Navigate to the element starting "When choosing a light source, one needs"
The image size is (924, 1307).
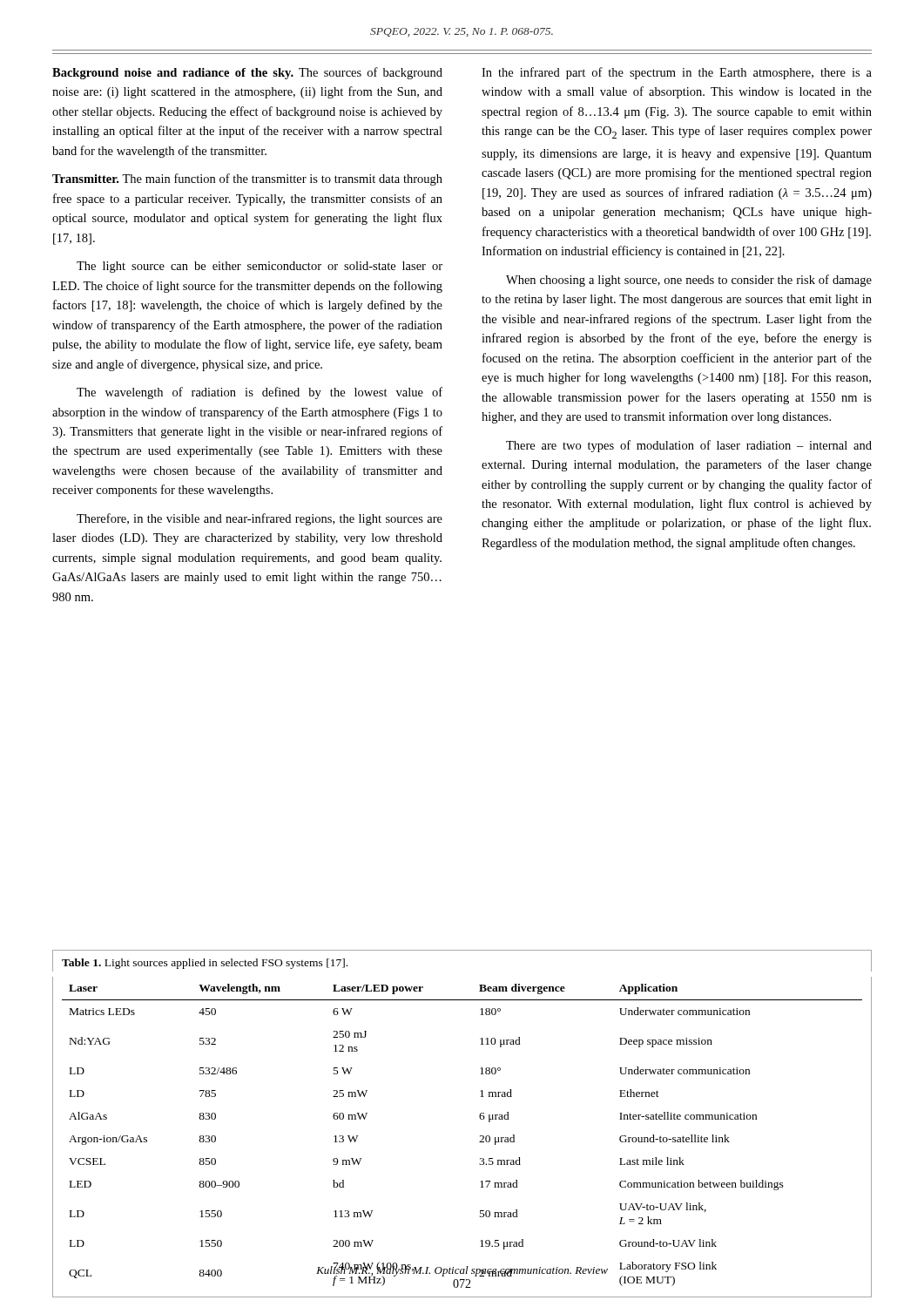677,348
